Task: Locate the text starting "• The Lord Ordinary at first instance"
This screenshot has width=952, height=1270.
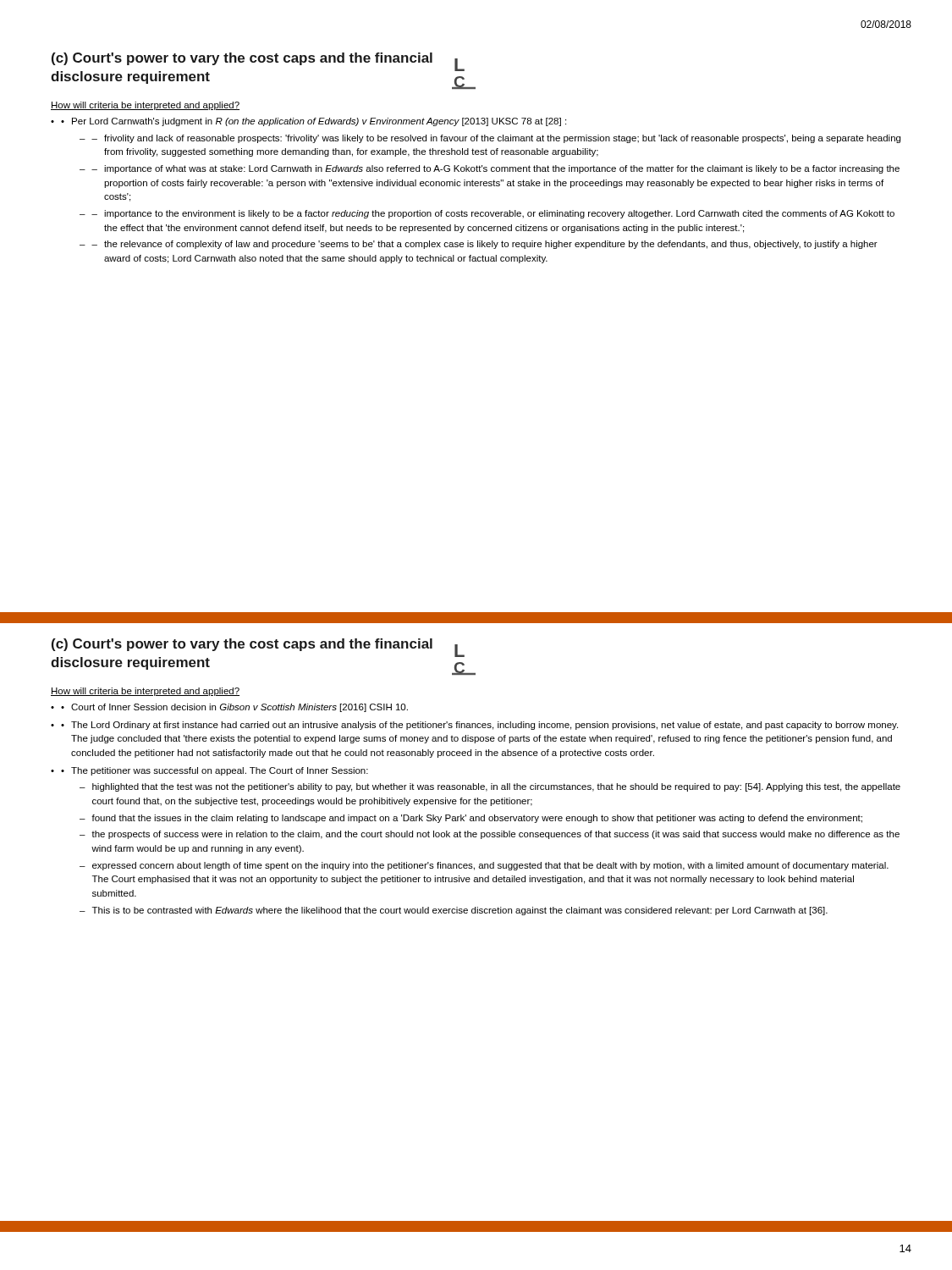Action: [x=481, y=739]
